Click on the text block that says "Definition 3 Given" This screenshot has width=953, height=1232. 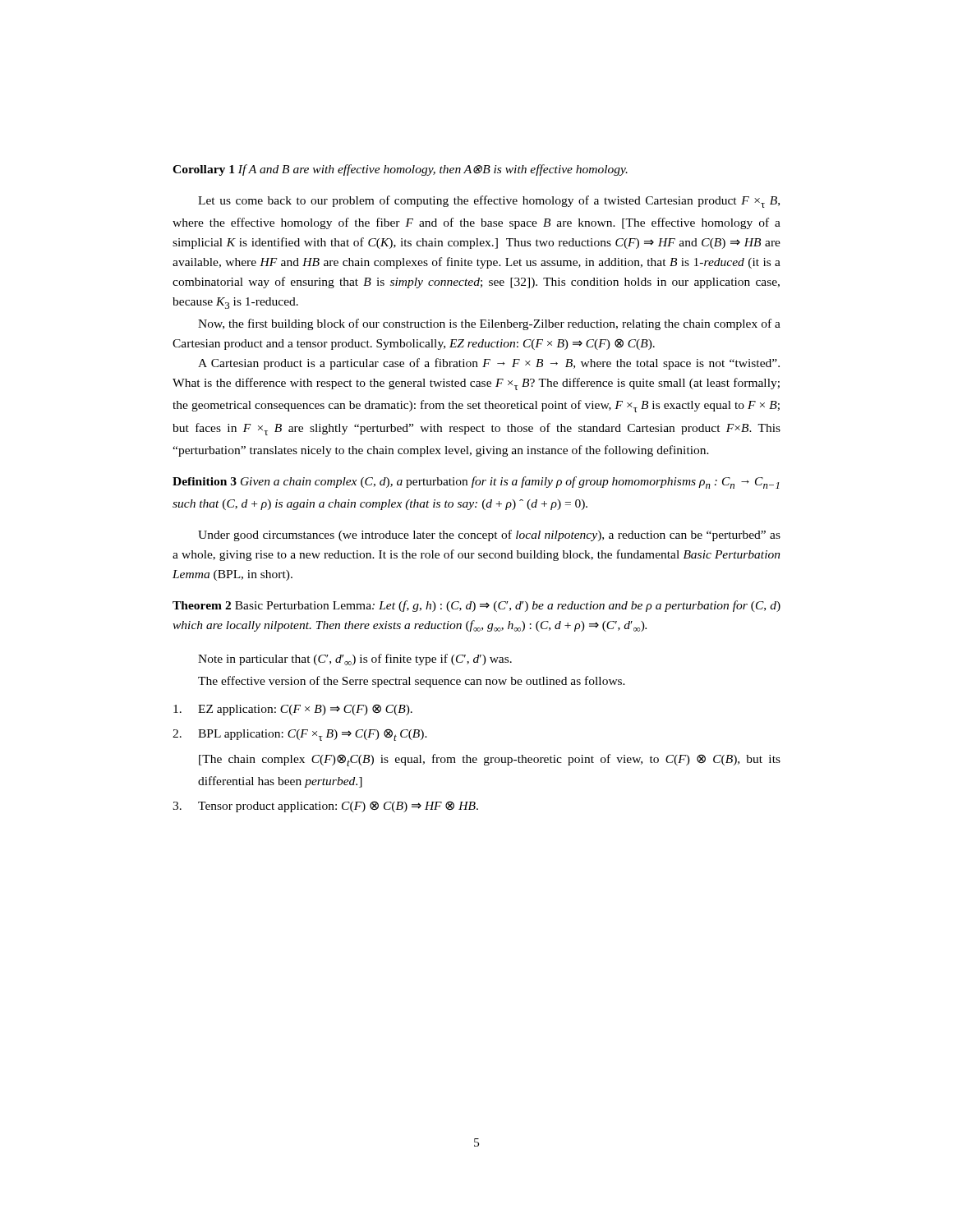pos(476,492)
